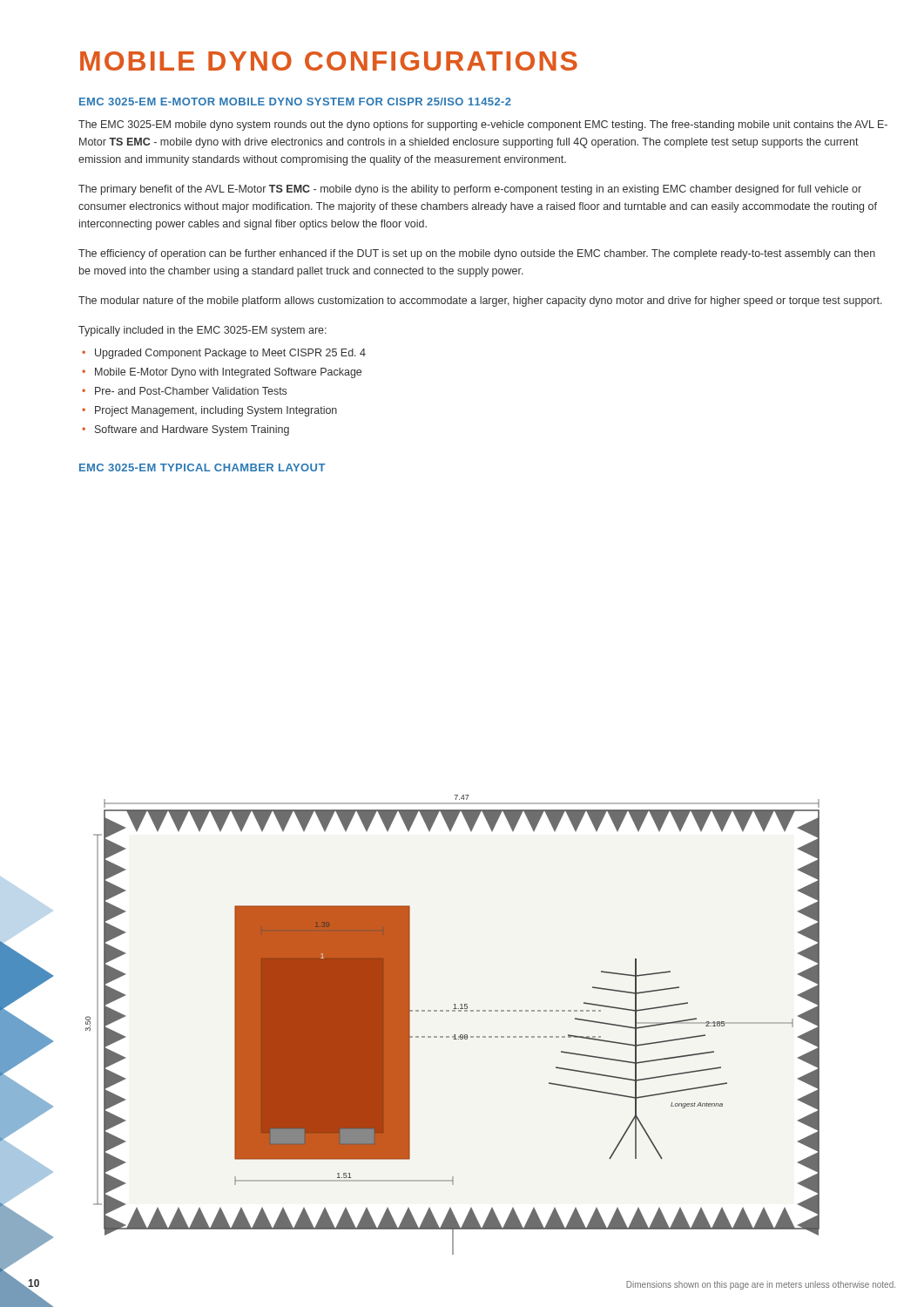924x1307 pixels.
Task: Locate the text block that reads "The primary benefit of the AVL"
Action: (478, 207)
